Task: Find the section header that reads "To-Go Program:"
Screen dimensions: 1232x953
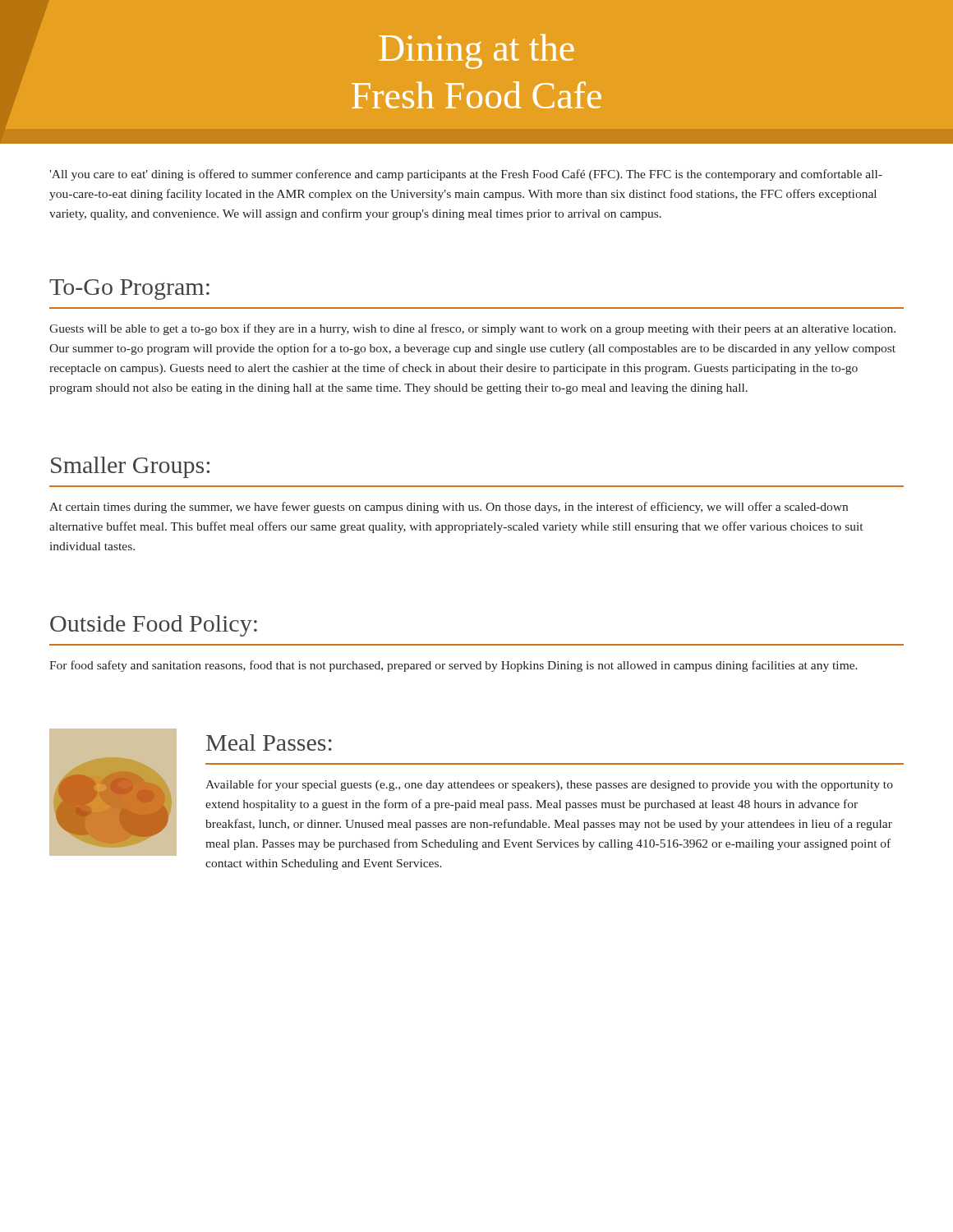Action: point(130,286)
